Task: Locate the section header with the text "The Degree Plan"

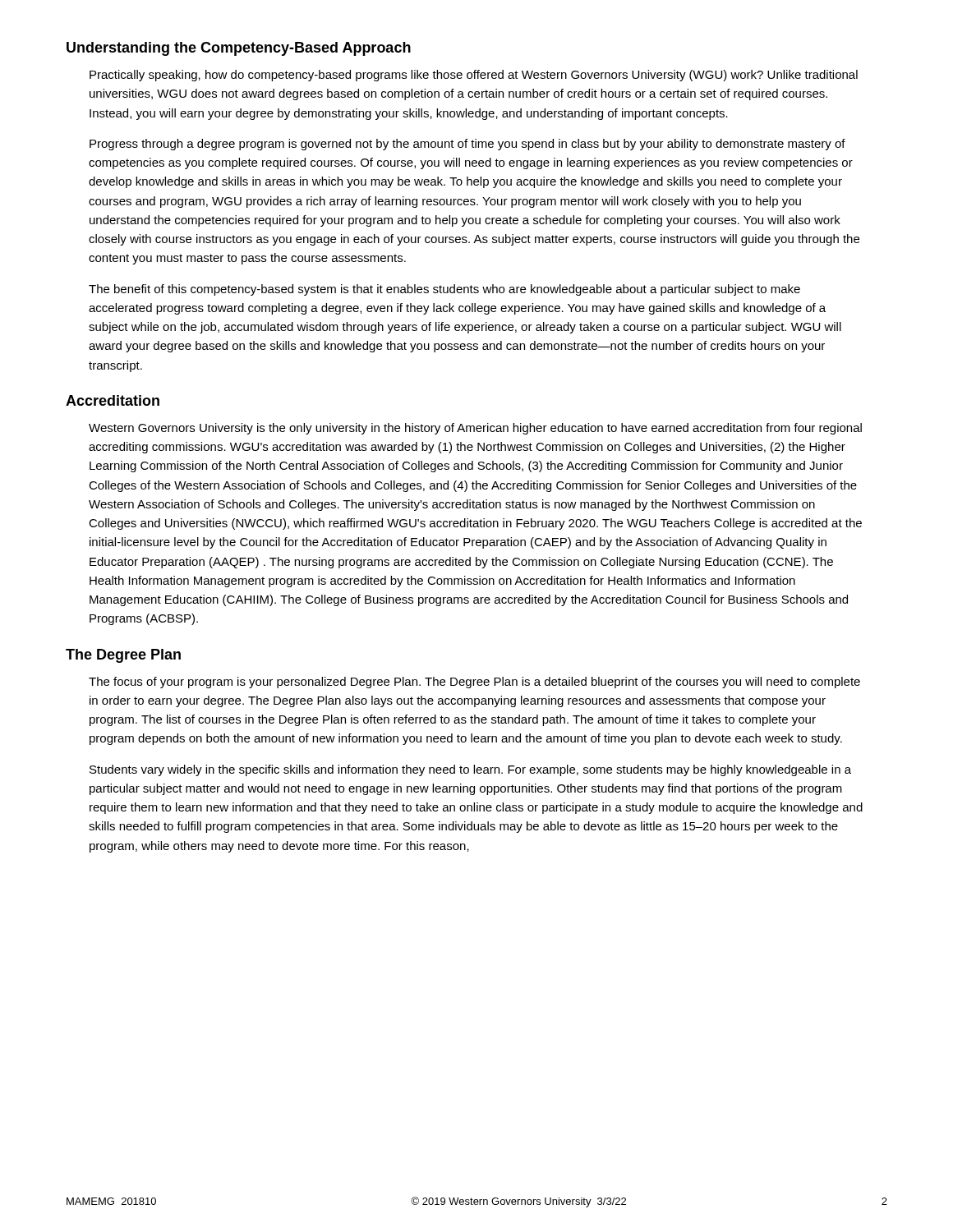Action: coord(124,654)
